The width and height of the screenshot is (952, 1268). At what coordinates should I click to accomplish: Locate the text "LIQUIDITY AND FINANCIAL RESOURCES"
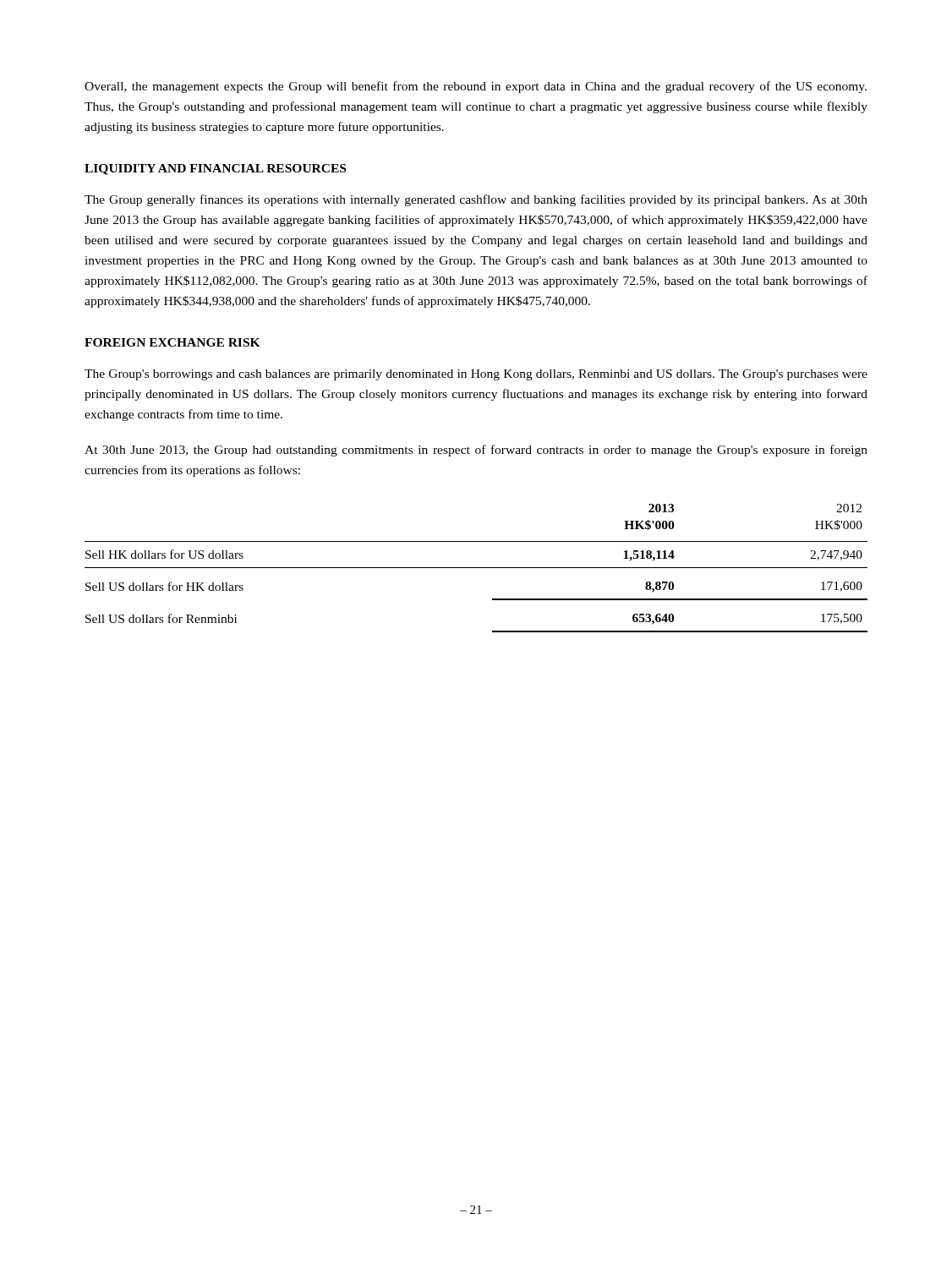216,168
